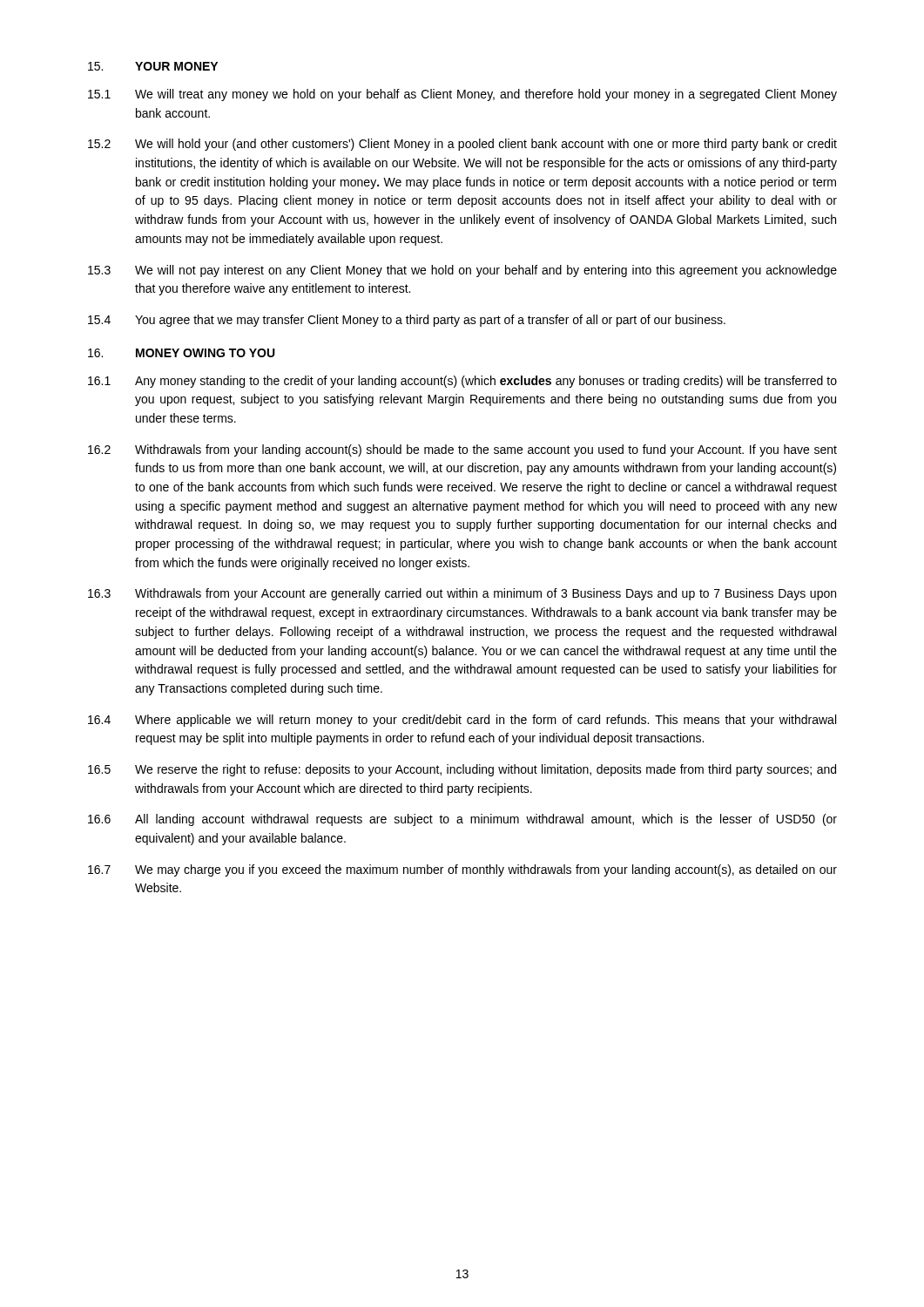
Task: Click the section header that begins "16. MONEY OWING"
Action: (x=181, y=352)
